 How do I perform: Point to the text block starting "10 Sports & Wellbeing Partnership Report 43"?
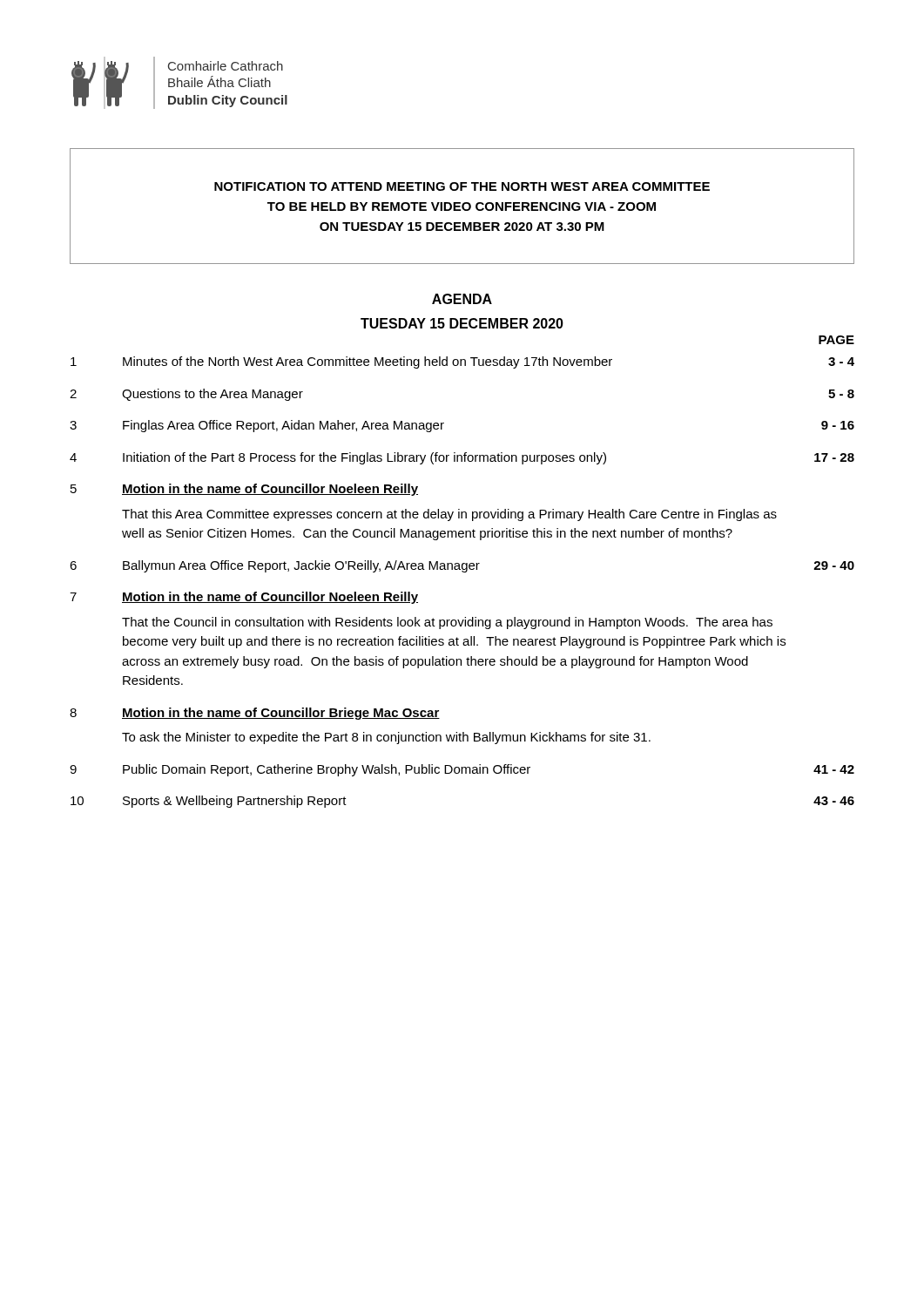(230, 800)
